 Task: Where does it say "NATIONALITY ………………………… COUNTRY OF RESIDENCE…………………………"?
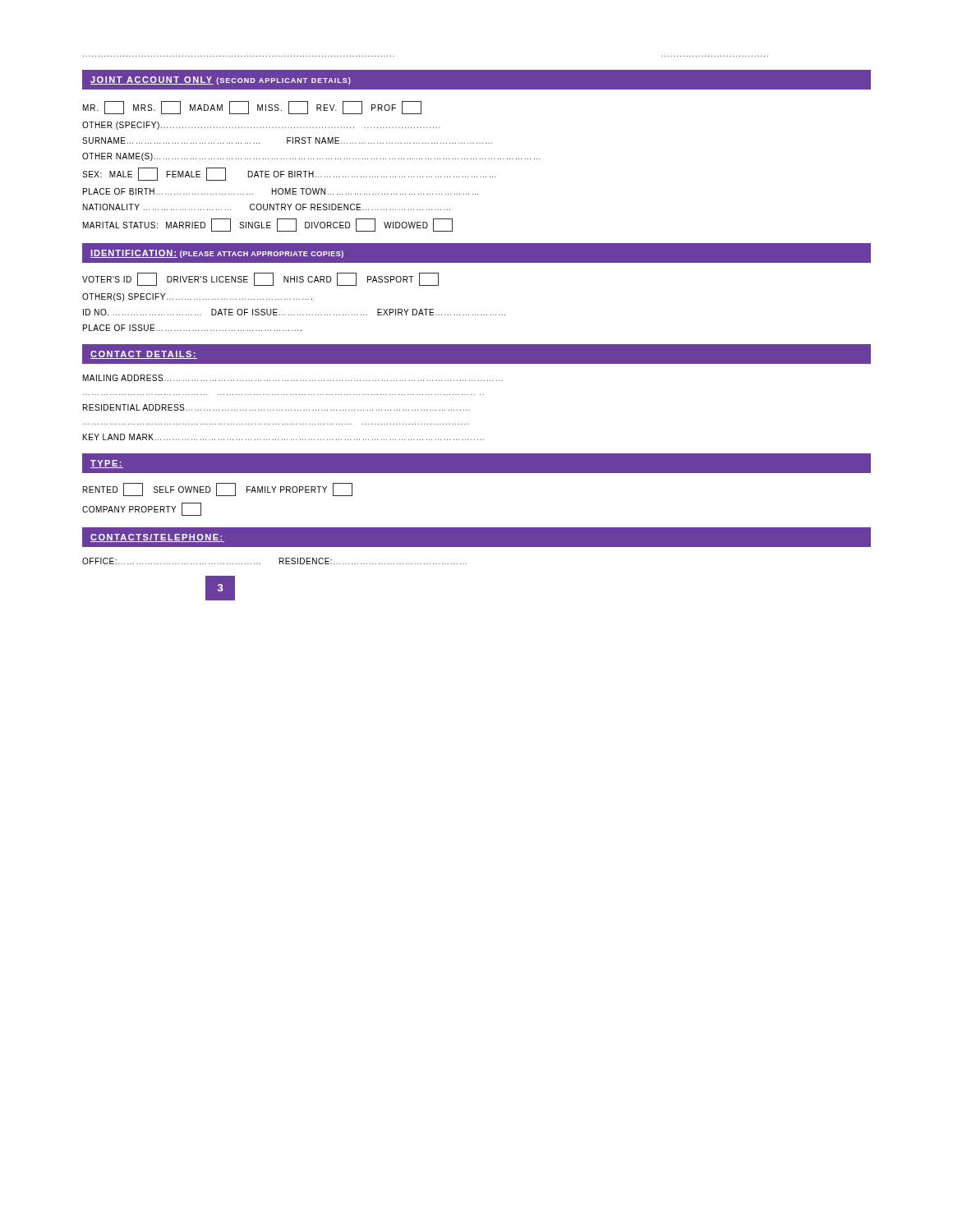[267, 207]
